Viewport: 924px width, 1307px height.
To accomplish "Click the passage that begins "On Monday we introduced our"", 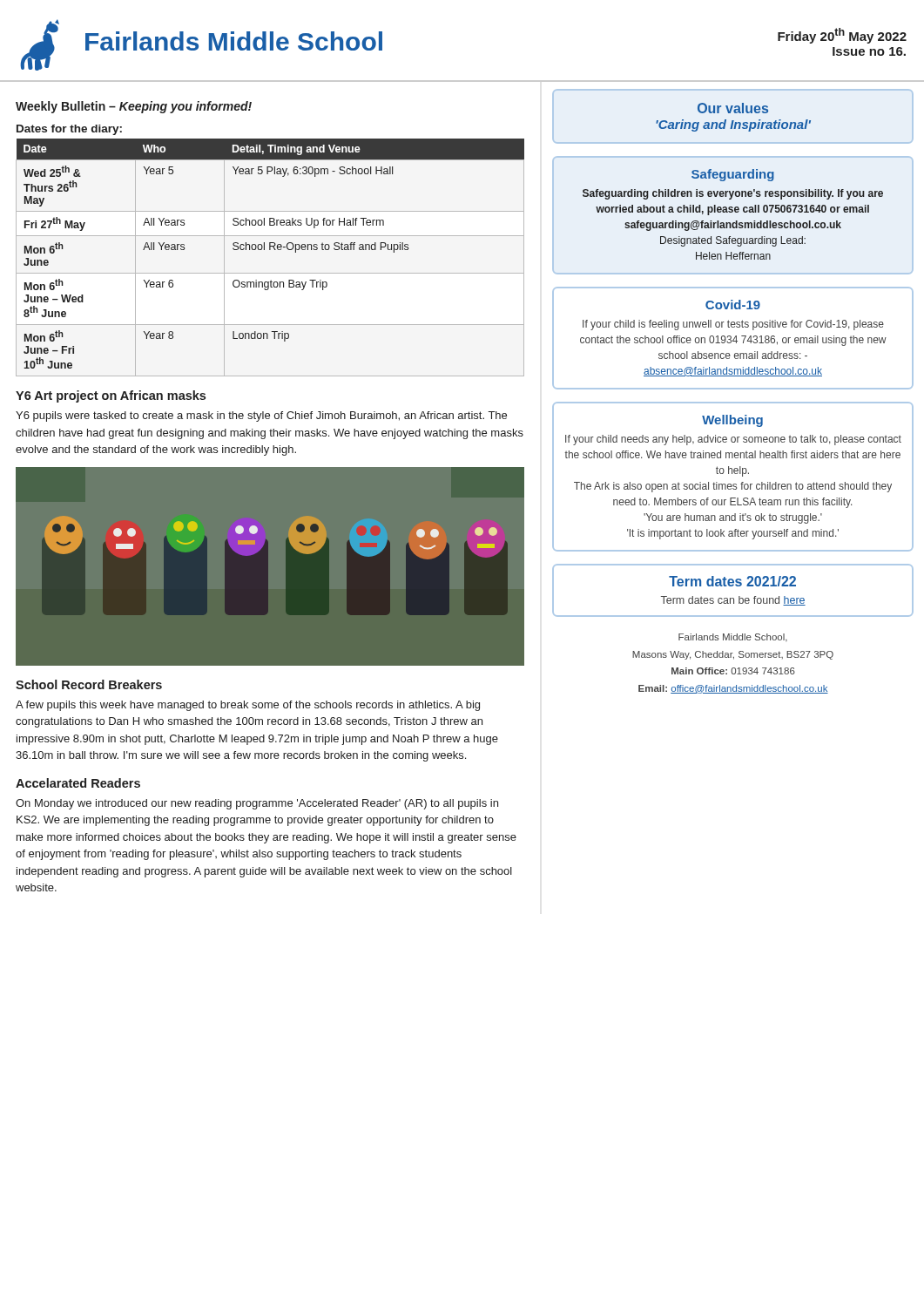I will click(266, 845).
